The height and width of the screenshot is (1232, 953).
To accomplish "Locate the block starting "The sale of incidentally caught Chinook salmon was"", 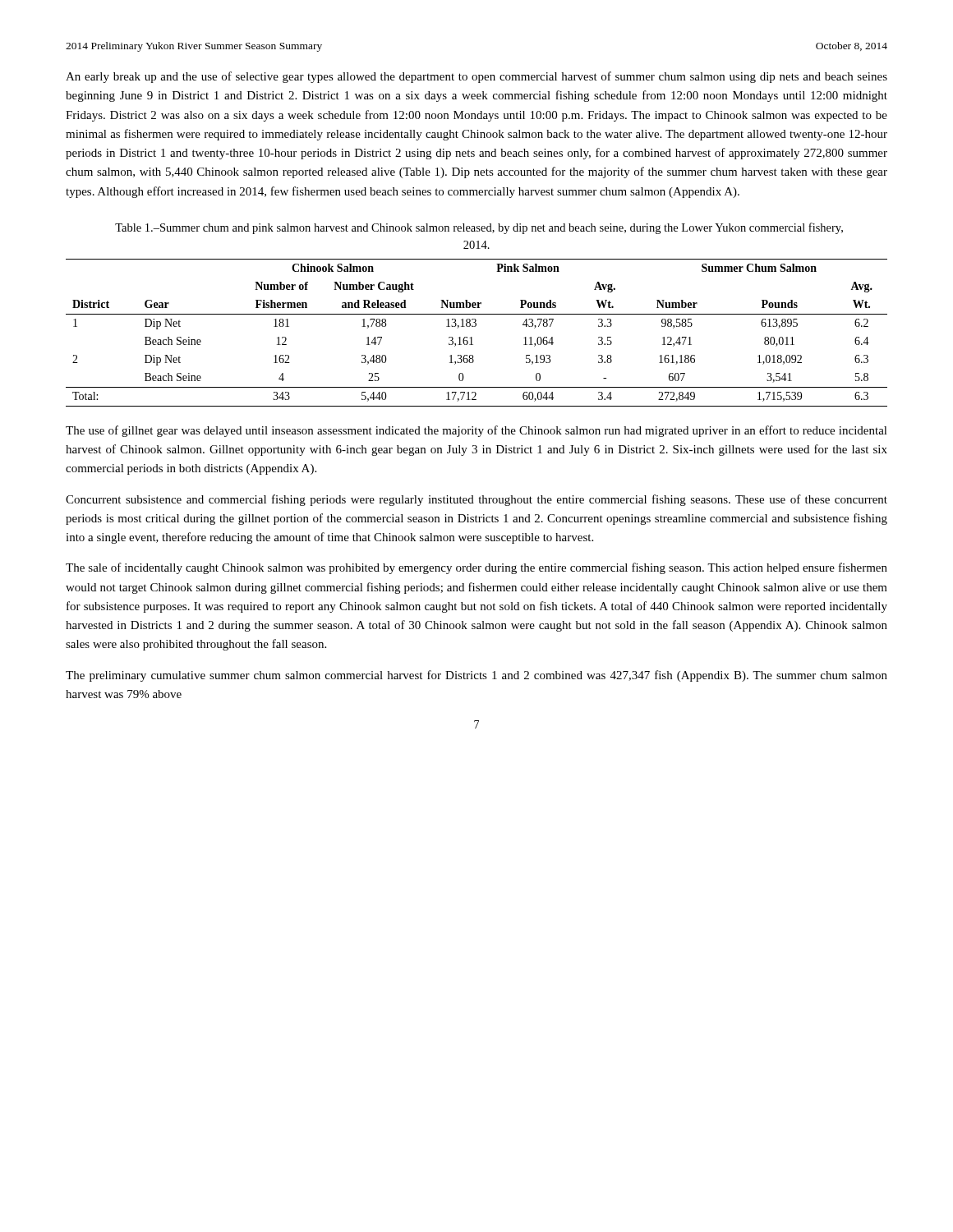I will point(476,606).
